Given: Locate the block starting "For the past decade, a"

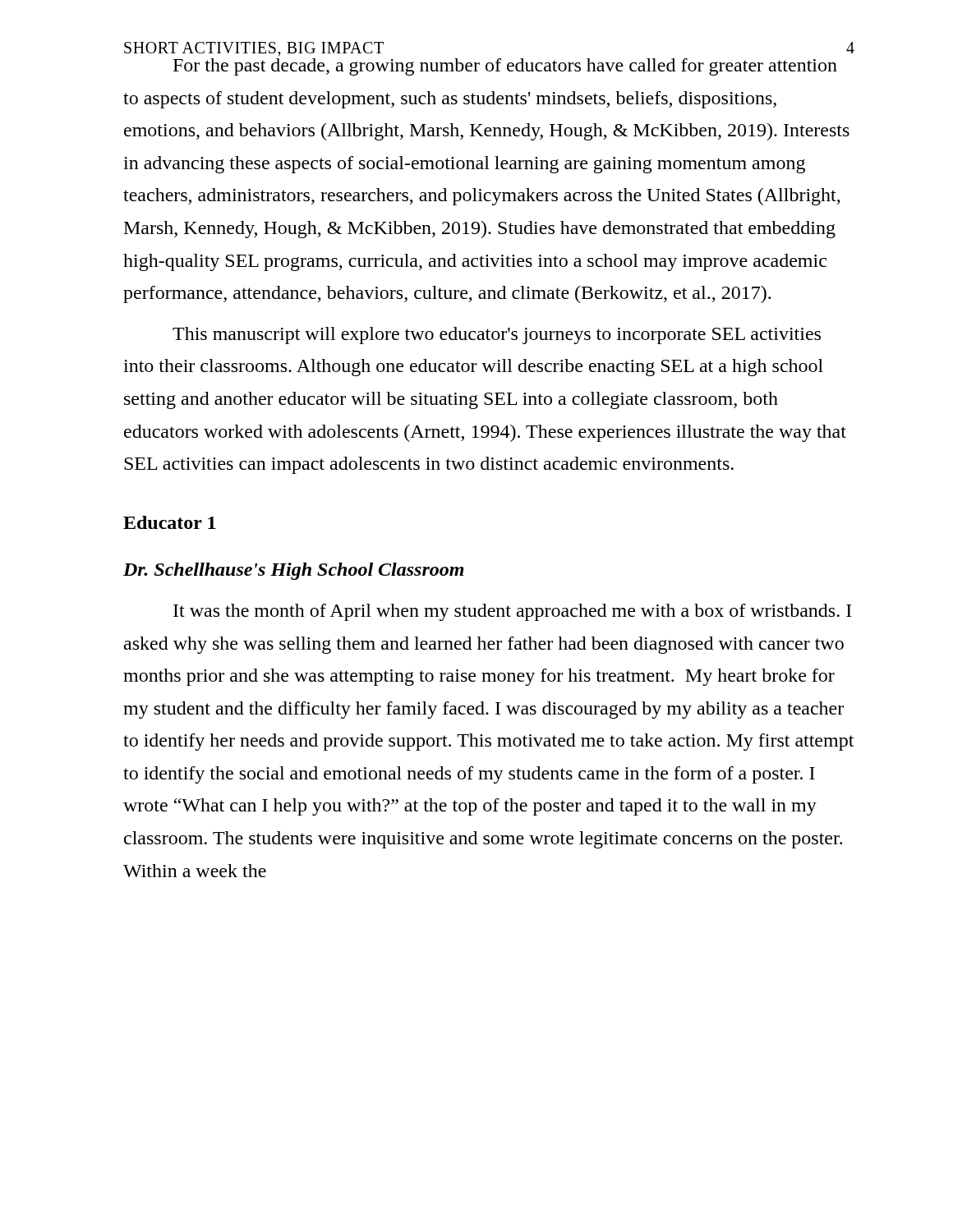Looking at the screenshot, I should point(489,179).
